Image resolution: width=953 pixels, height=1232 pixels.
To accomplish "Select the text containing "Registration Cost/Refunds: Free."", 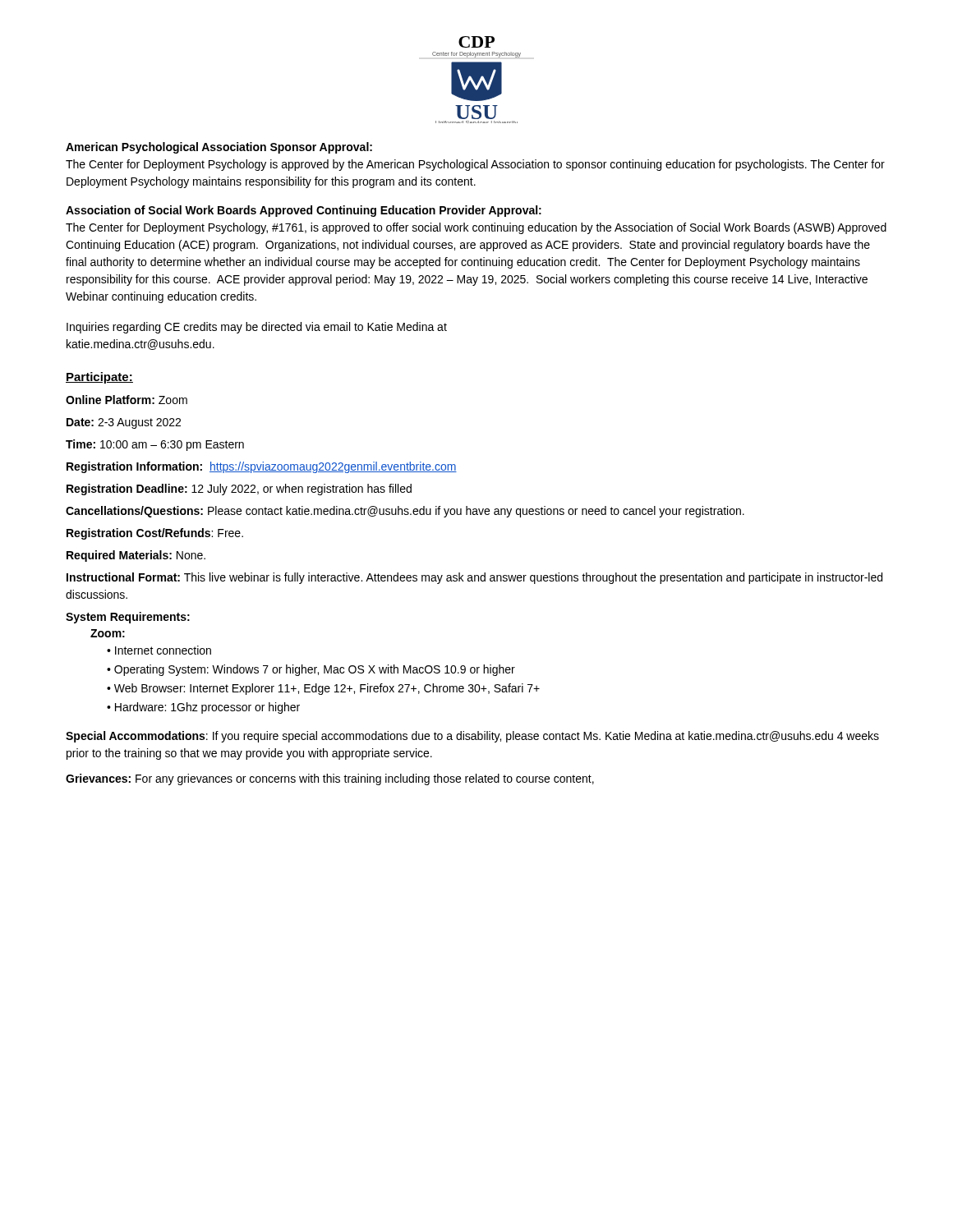I will coord(155,533).
